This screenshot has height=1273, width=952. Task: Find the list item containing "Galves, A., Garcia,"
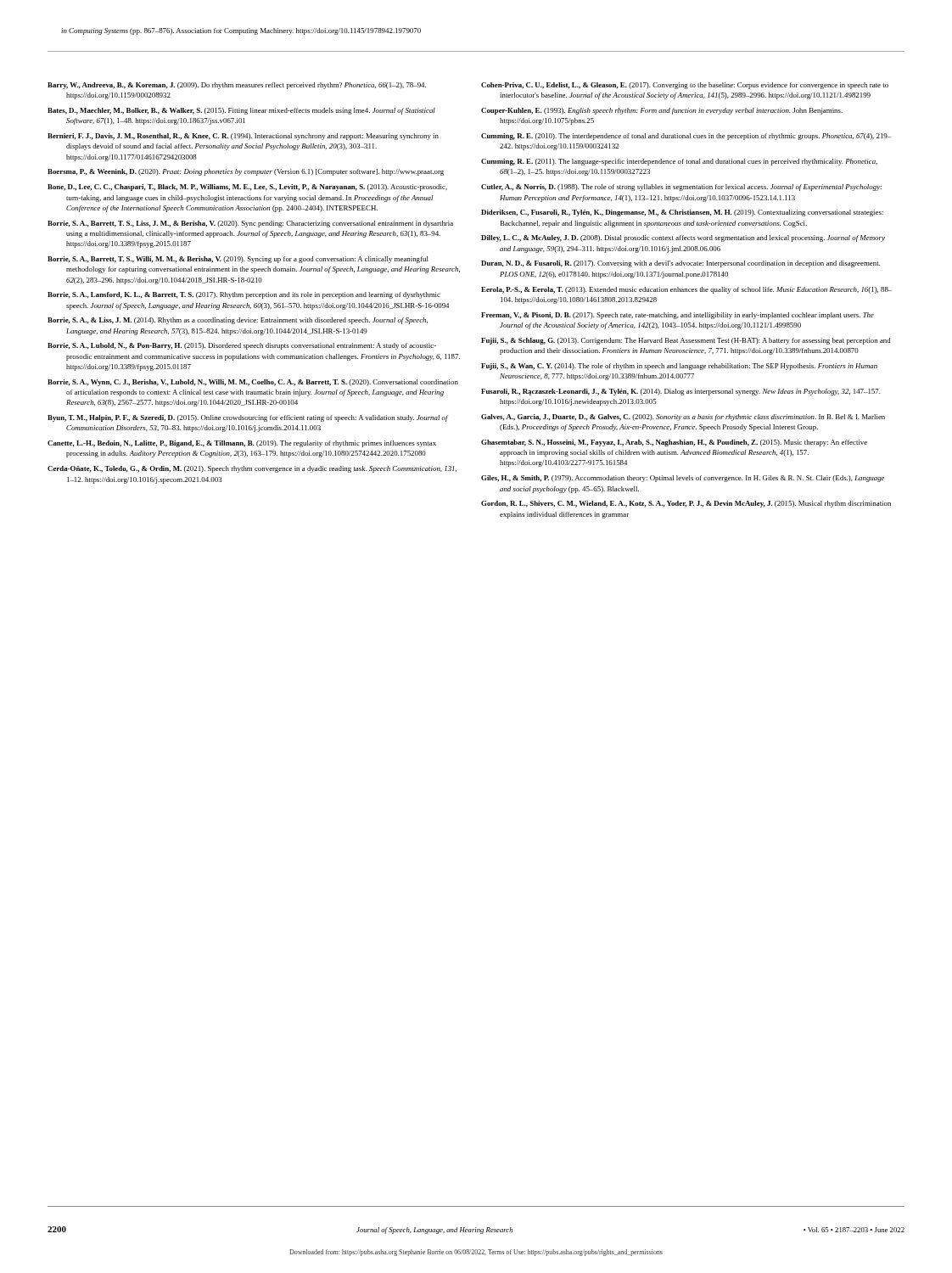pyautogui.click(x=683, y=422)
